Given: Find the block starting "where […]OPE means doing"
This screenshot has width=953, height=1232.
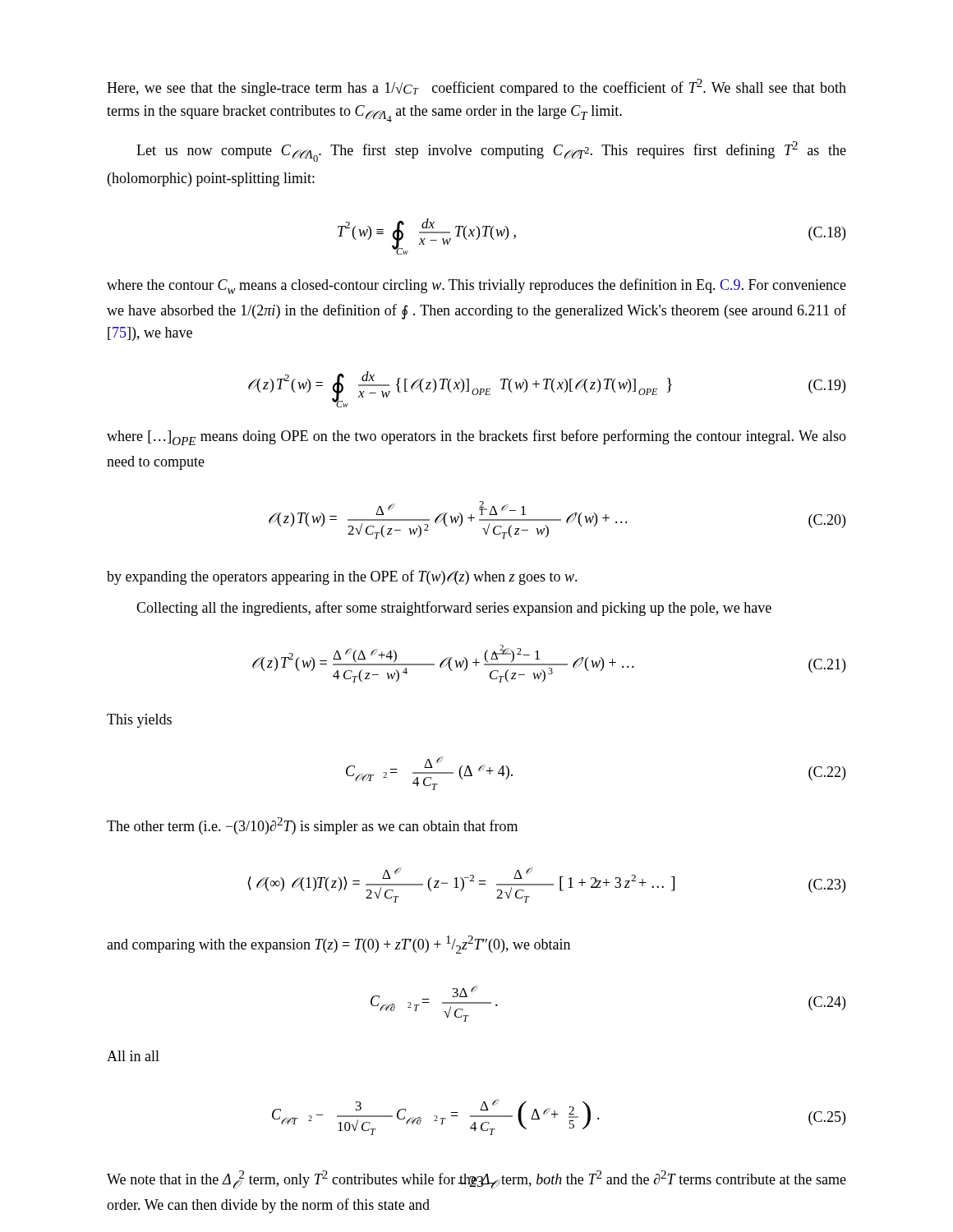Looking at the screenshot, I should [476, 449].
